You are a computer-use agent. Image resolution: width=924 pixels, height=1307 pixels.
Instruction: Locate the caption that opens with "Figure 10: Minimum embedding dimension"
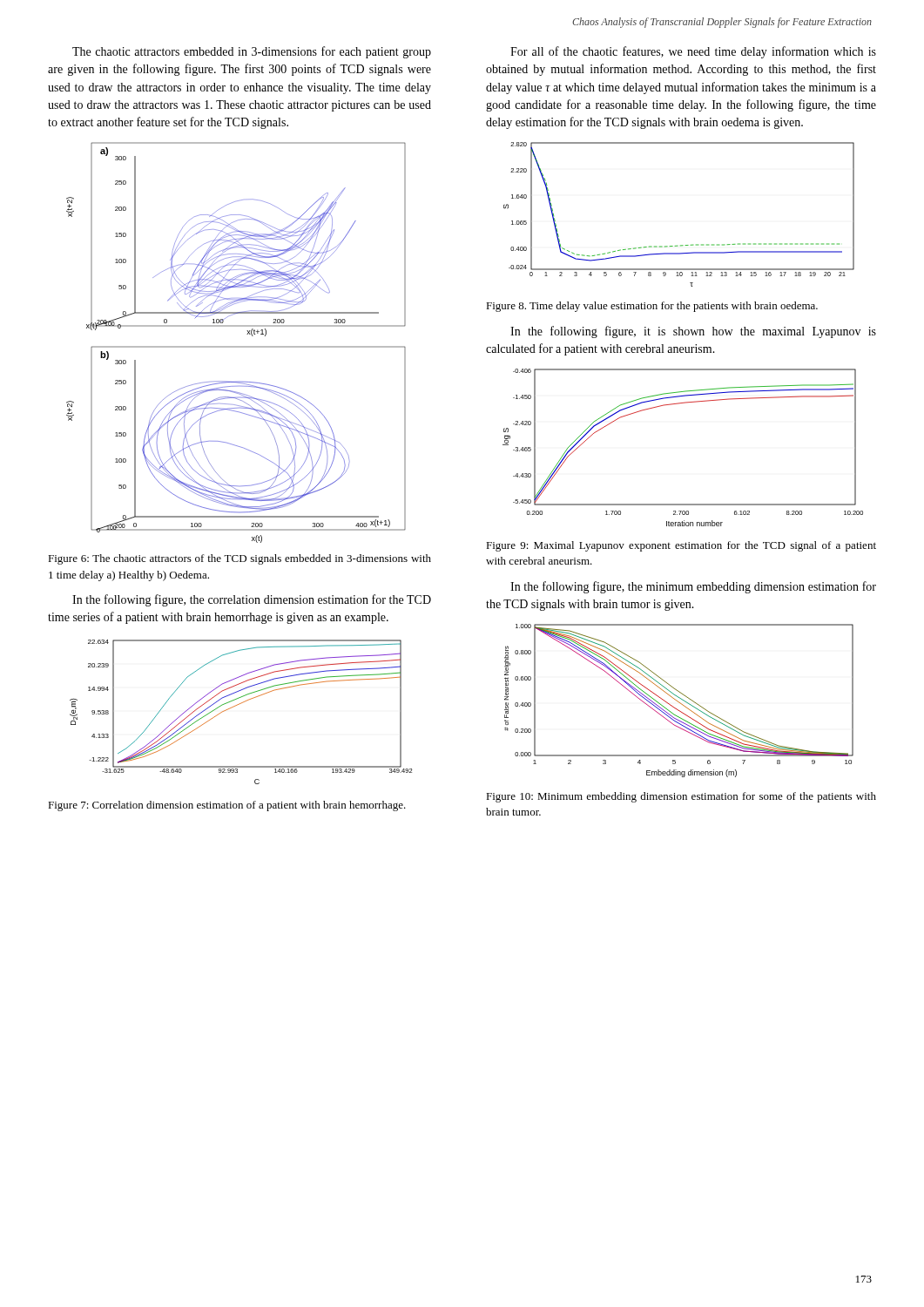(x=681, y=804)
